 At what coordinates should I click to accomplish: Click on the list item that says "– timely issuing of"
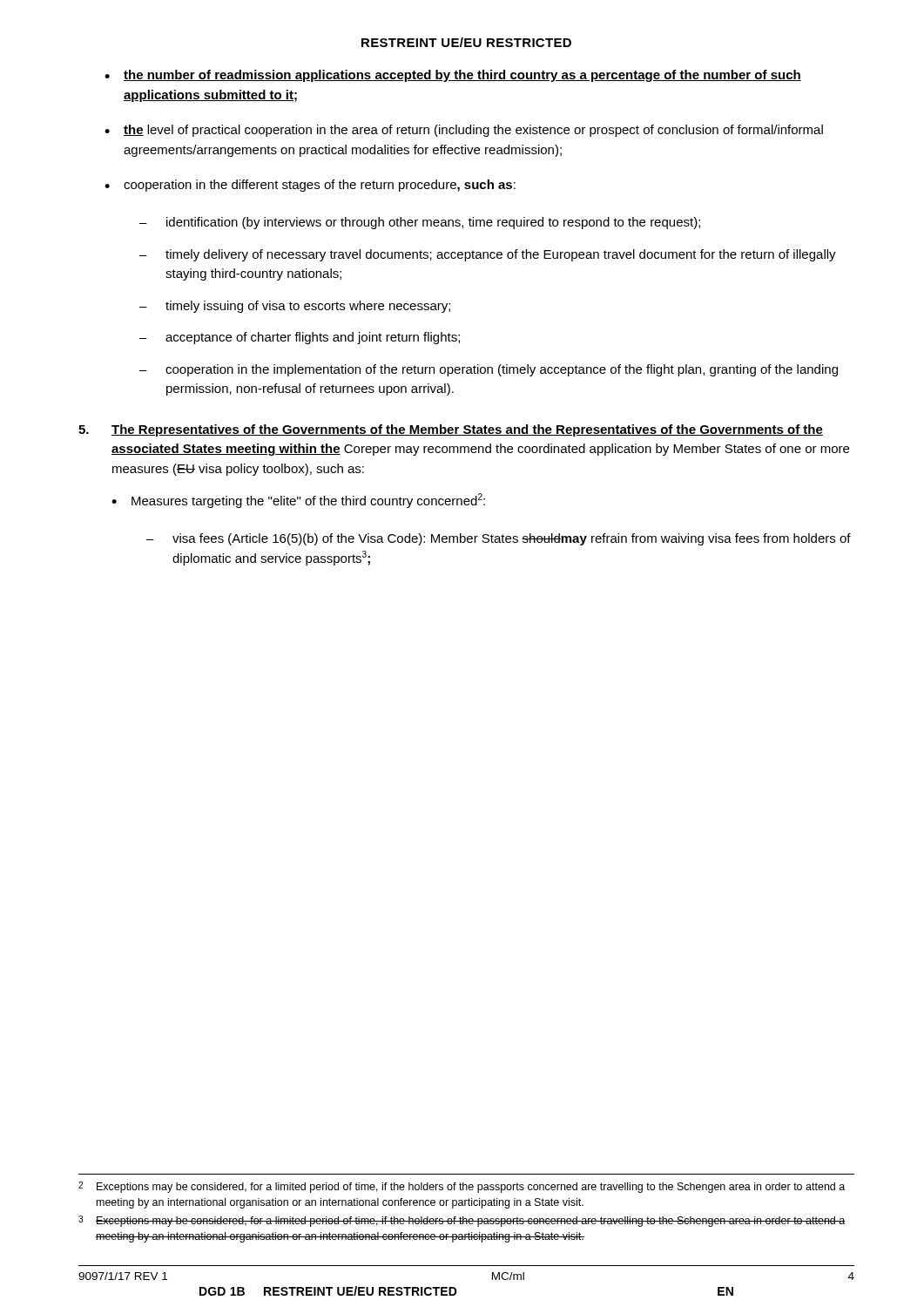coord(295,307)
